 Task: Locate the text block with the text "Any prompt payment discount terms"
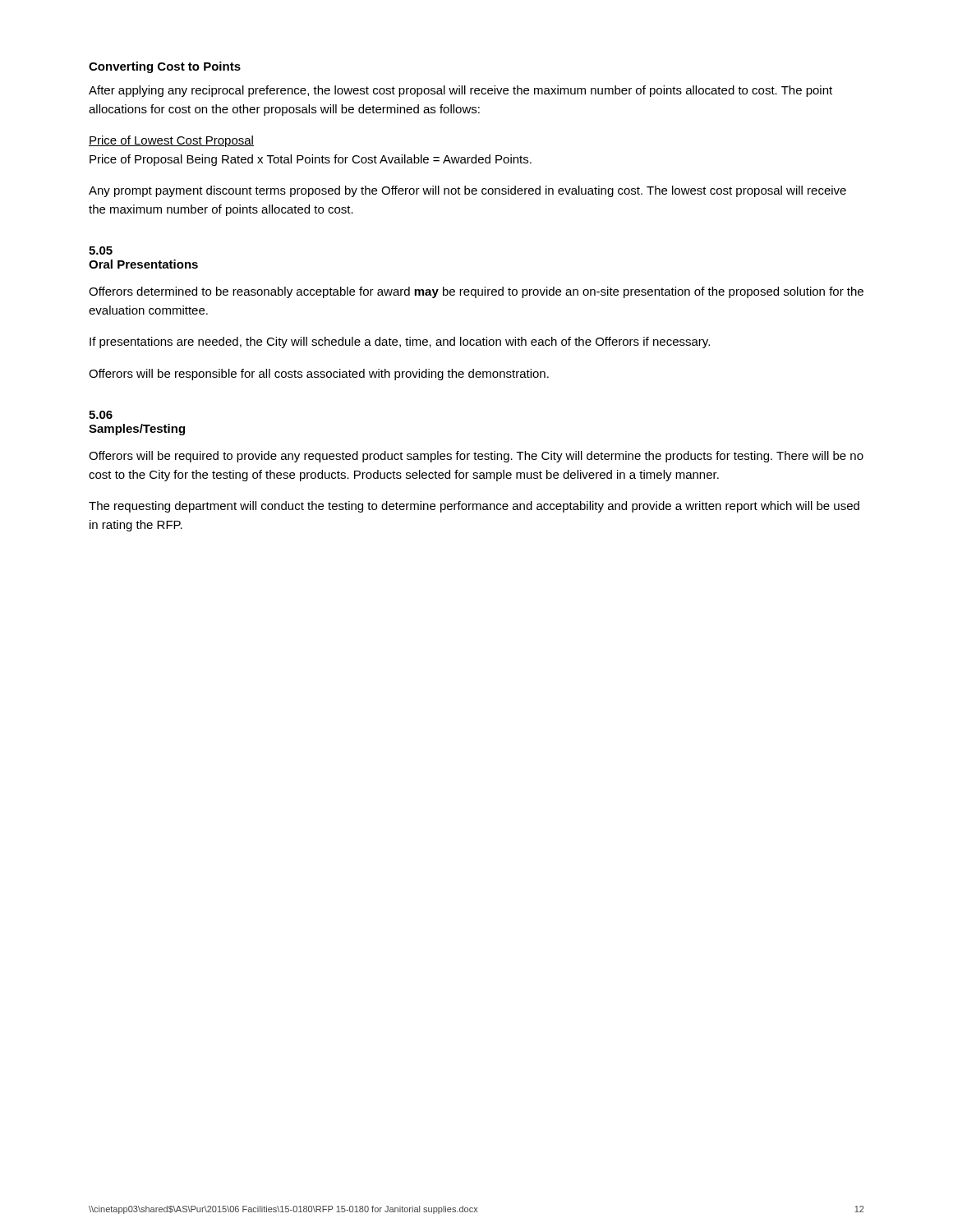(x=468, y=199)
